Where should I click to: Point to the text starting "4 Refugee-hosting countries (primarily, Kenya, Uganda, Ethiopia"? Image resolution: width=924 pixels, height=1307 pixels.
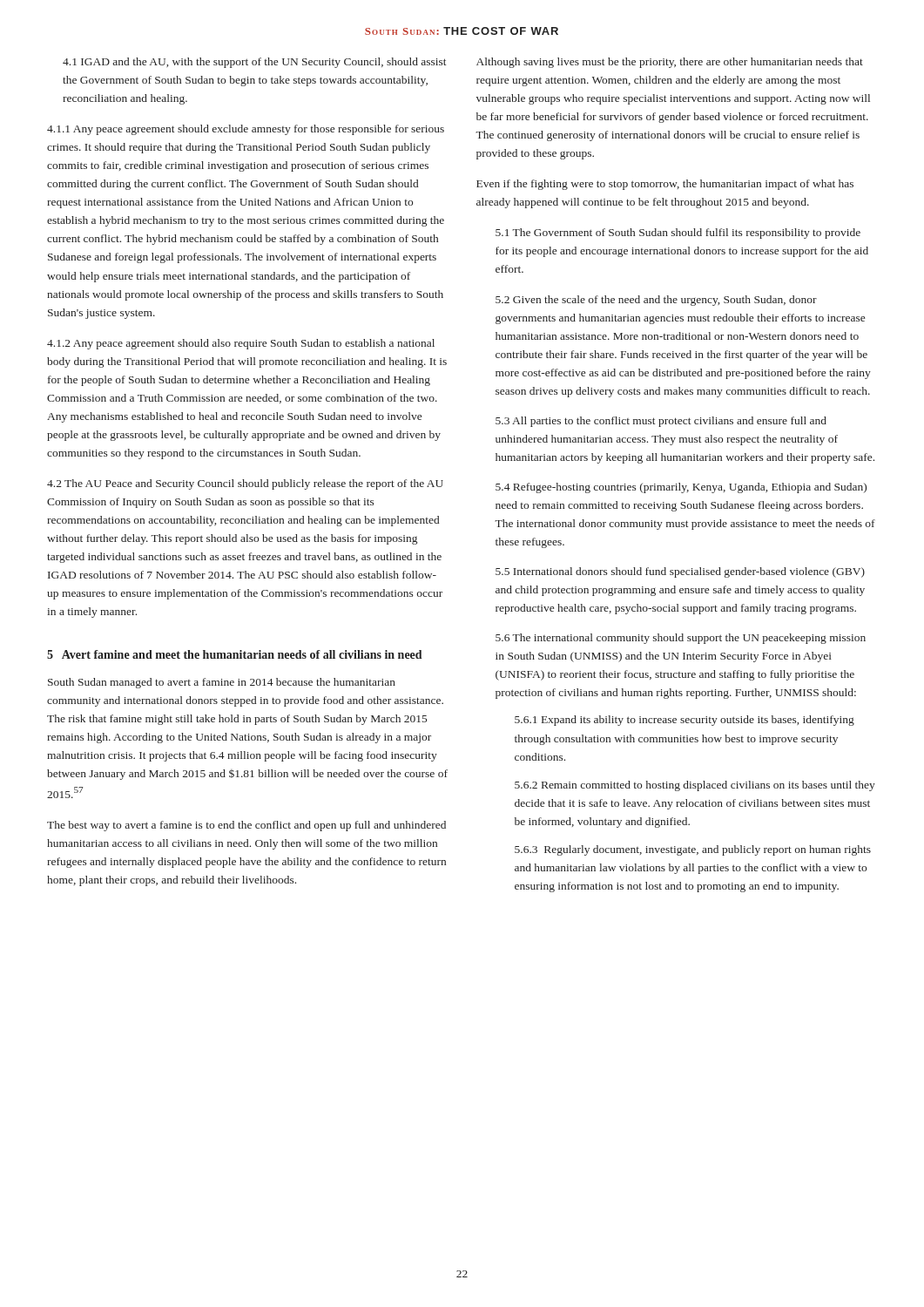pos(685,514)
